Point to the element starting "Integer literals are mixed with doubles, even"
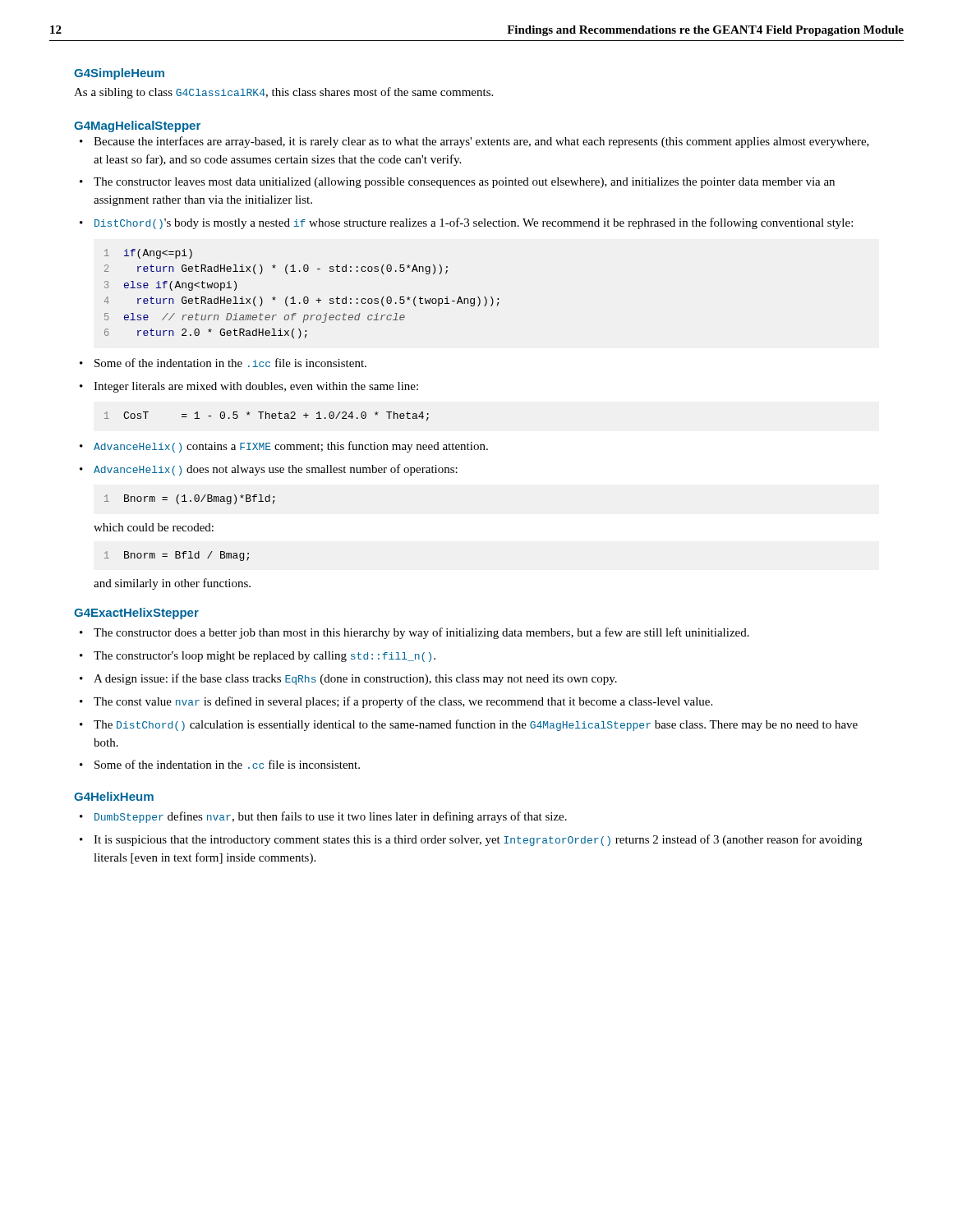 coord(256,386)
